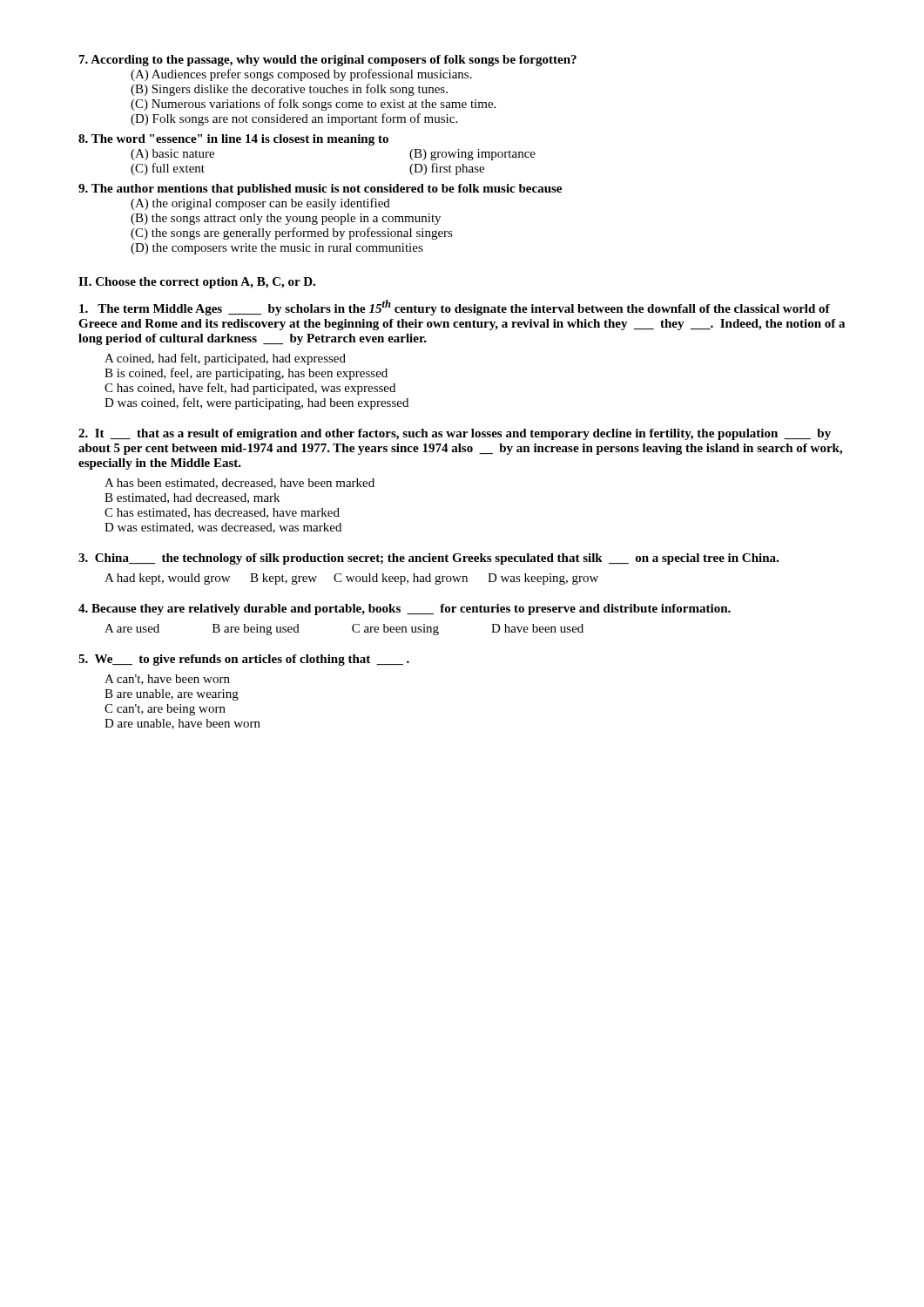Image resolution: width=924 pixels, height=1307 pixels.
Task: Locate the list item with the text "7. According to the"
Action: pyautogui.click(x=462, y=89)
